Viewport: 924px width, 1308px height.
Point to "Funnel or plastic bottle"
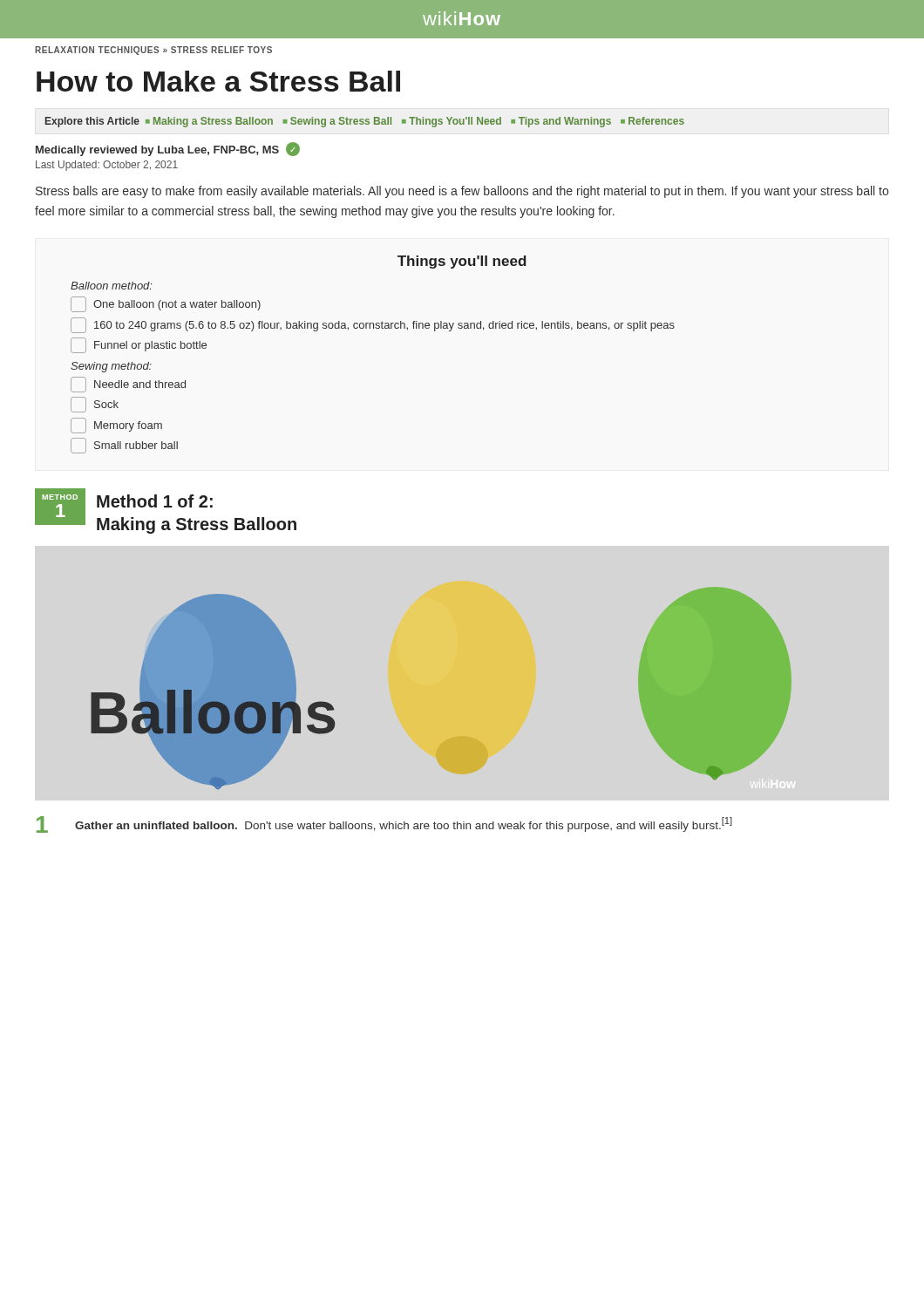click(x=139, y=345)
